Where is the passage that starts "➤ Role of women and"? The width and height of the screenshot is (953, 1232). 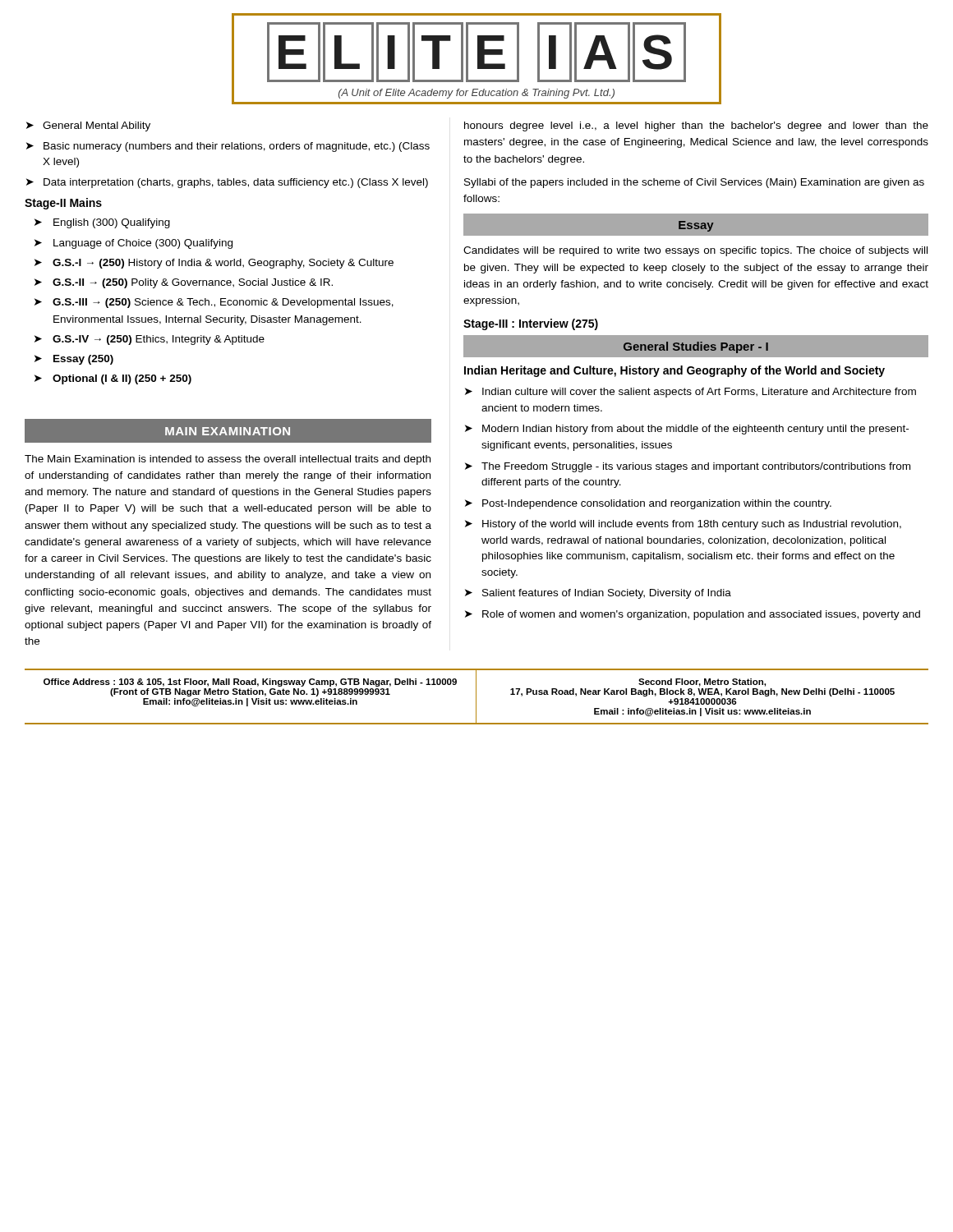click(x=692, y=614)
